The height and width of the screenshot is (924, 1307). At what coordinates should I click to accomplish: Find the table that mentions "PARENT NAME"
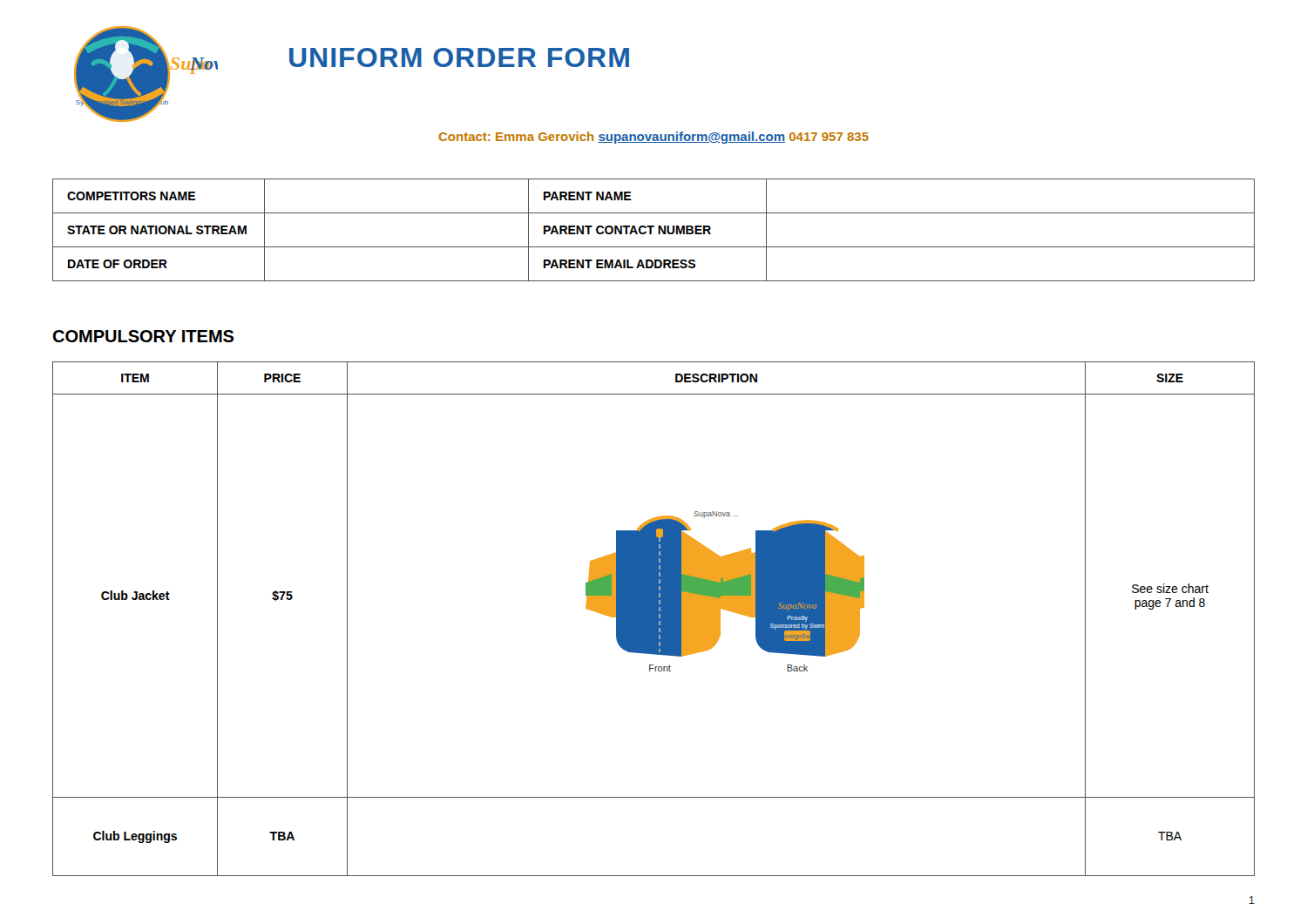654,230
